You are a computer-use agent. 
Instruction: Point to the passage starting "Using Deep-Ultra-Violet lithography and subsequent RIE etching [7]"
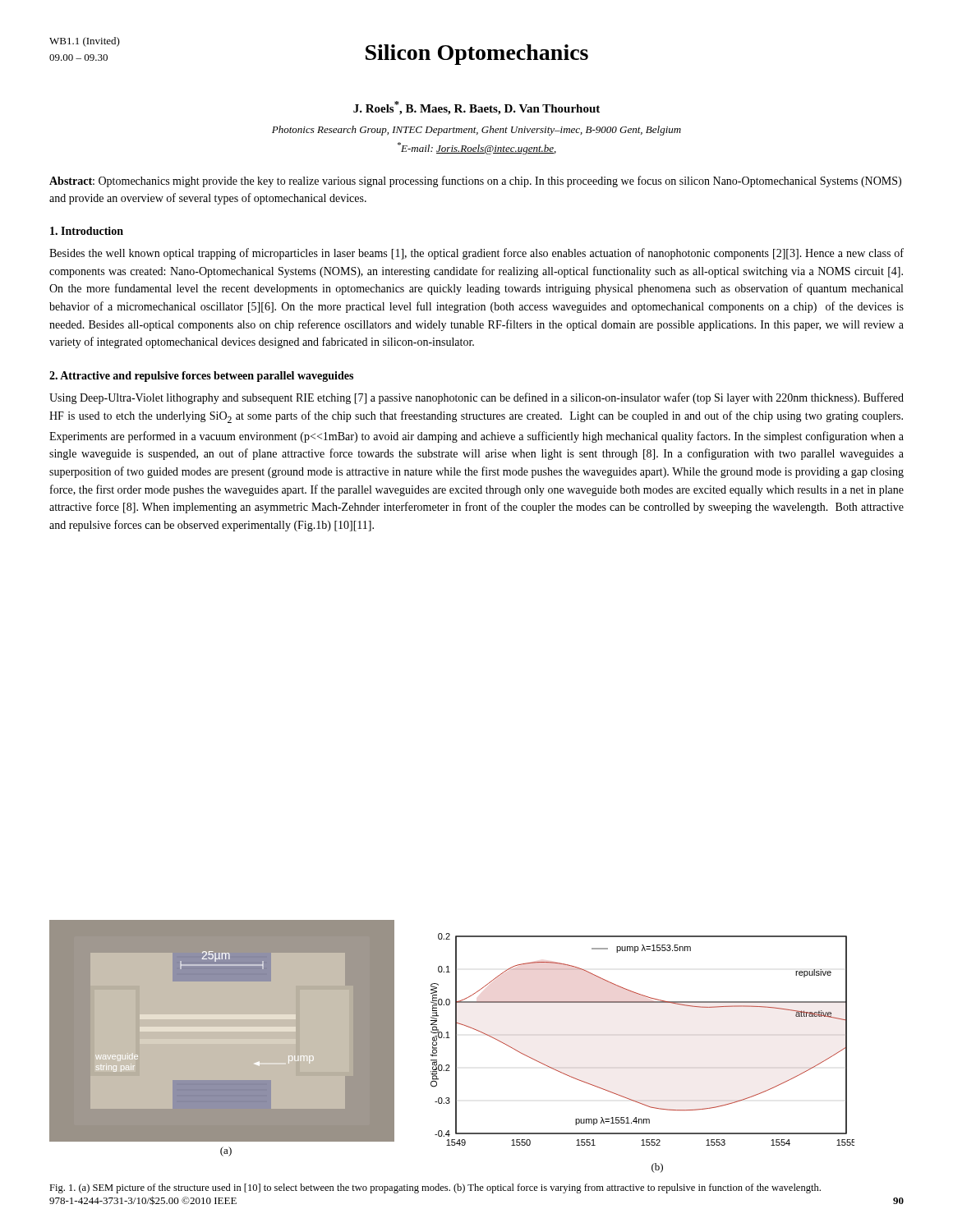tap(476, 462)
